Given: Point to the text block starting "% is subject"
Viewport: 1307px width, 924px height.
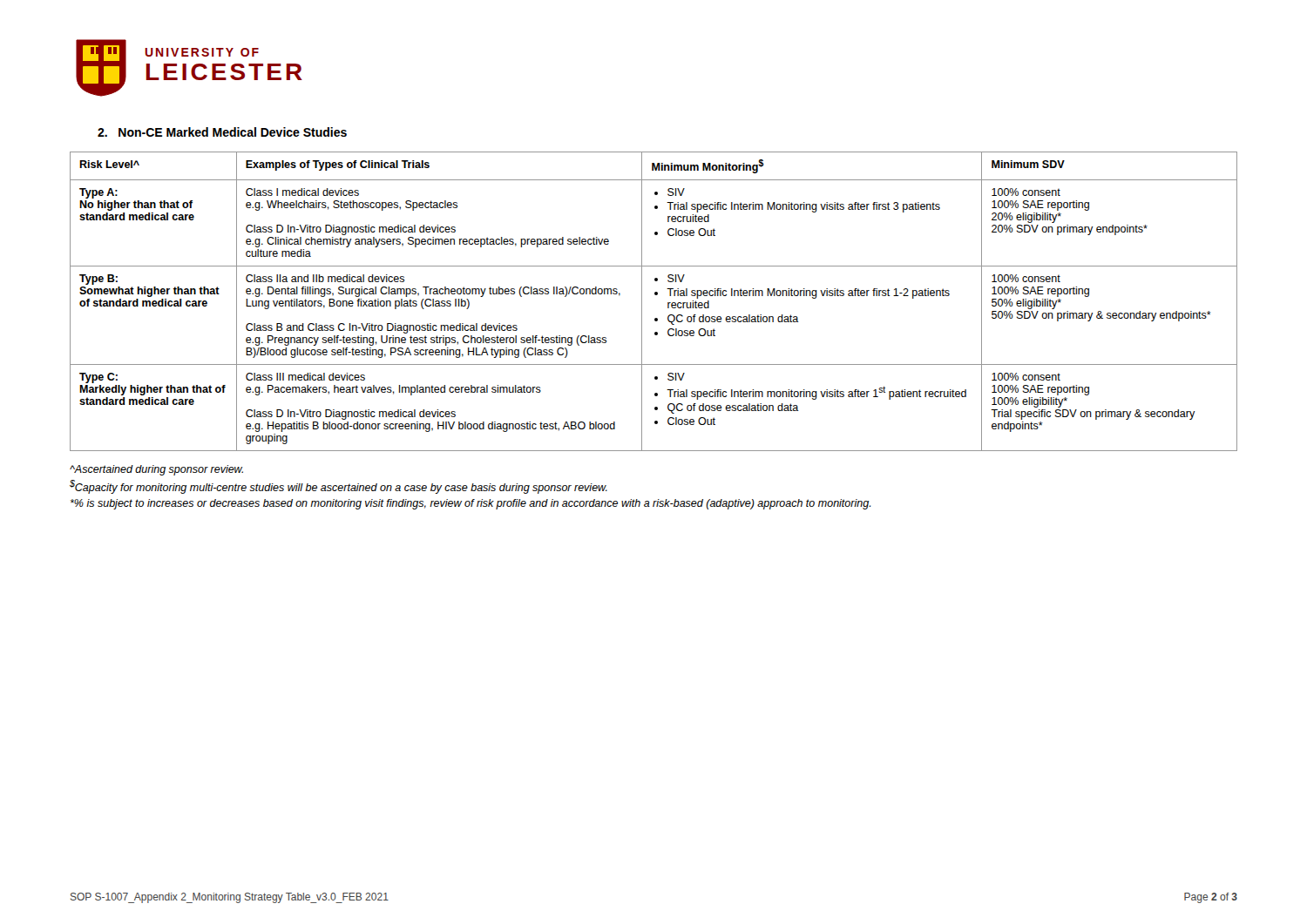Looking at the screenshot, I should tap(471, 504).
